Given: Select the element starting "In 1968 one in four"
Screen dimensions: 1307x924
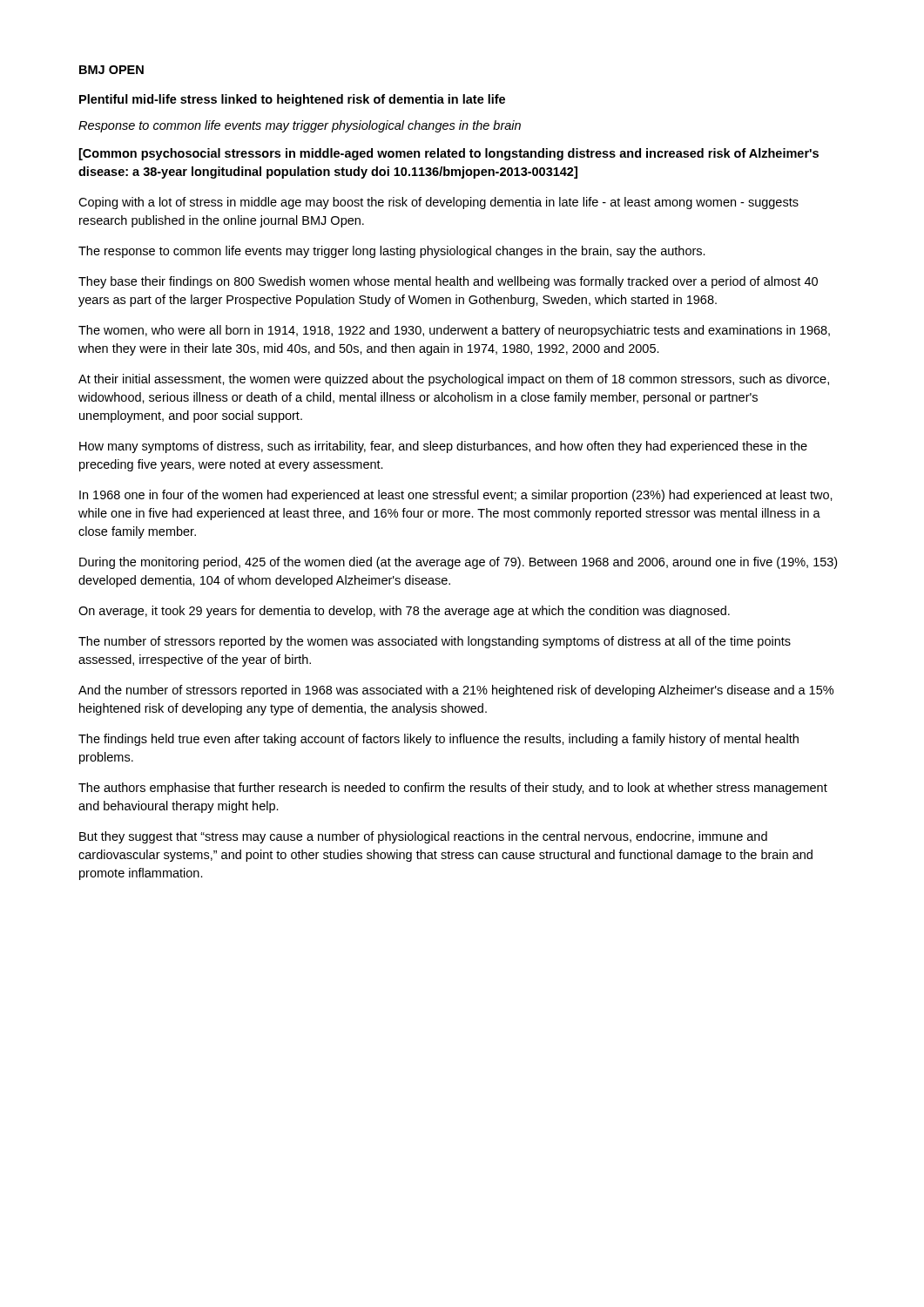Looking at the screenshot, I should [x=456, y=513].
